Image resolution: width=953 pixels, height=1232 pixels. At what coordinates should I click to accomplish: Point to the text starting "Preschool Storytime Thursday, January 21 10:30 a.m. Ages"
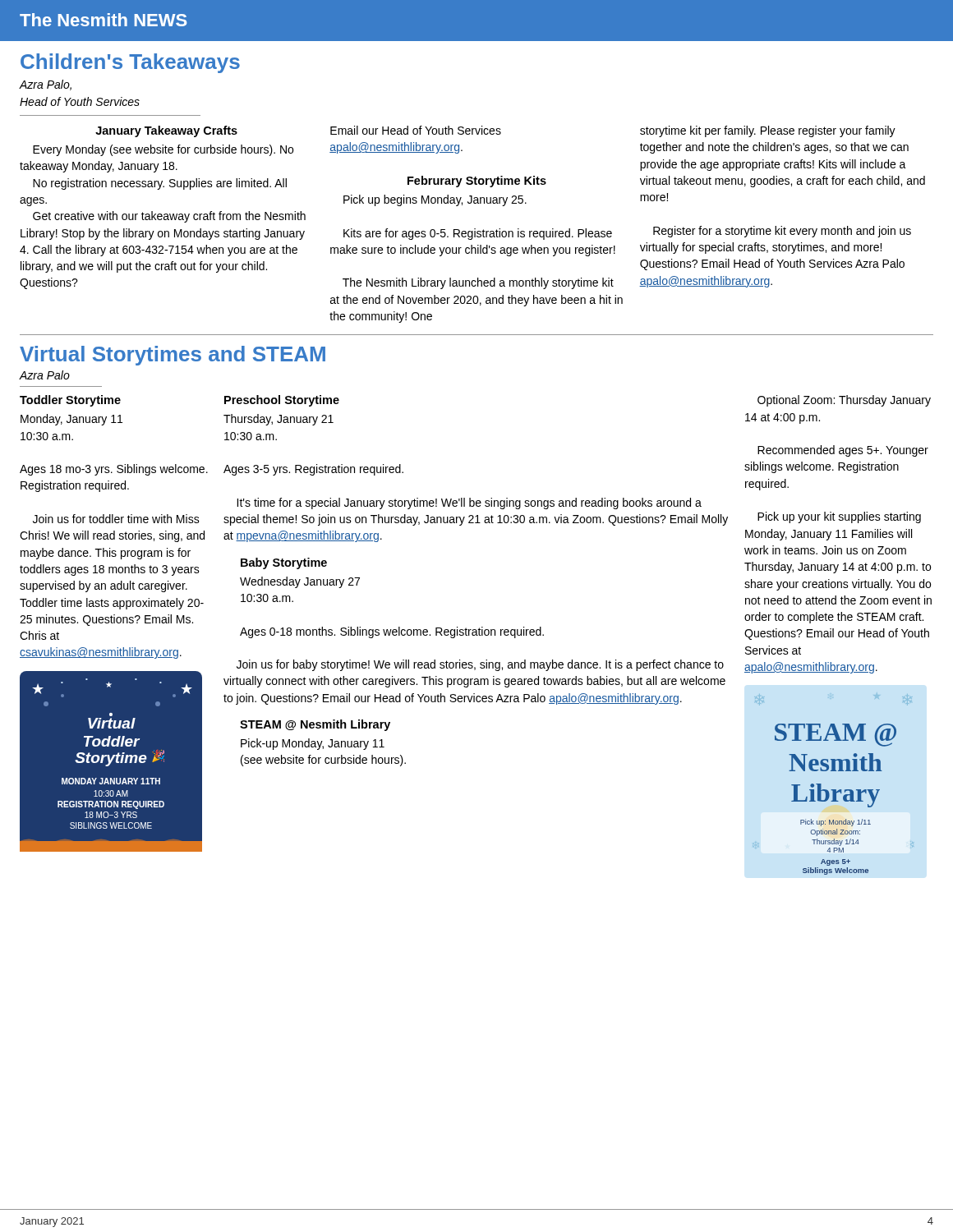[x=282, y=401]
